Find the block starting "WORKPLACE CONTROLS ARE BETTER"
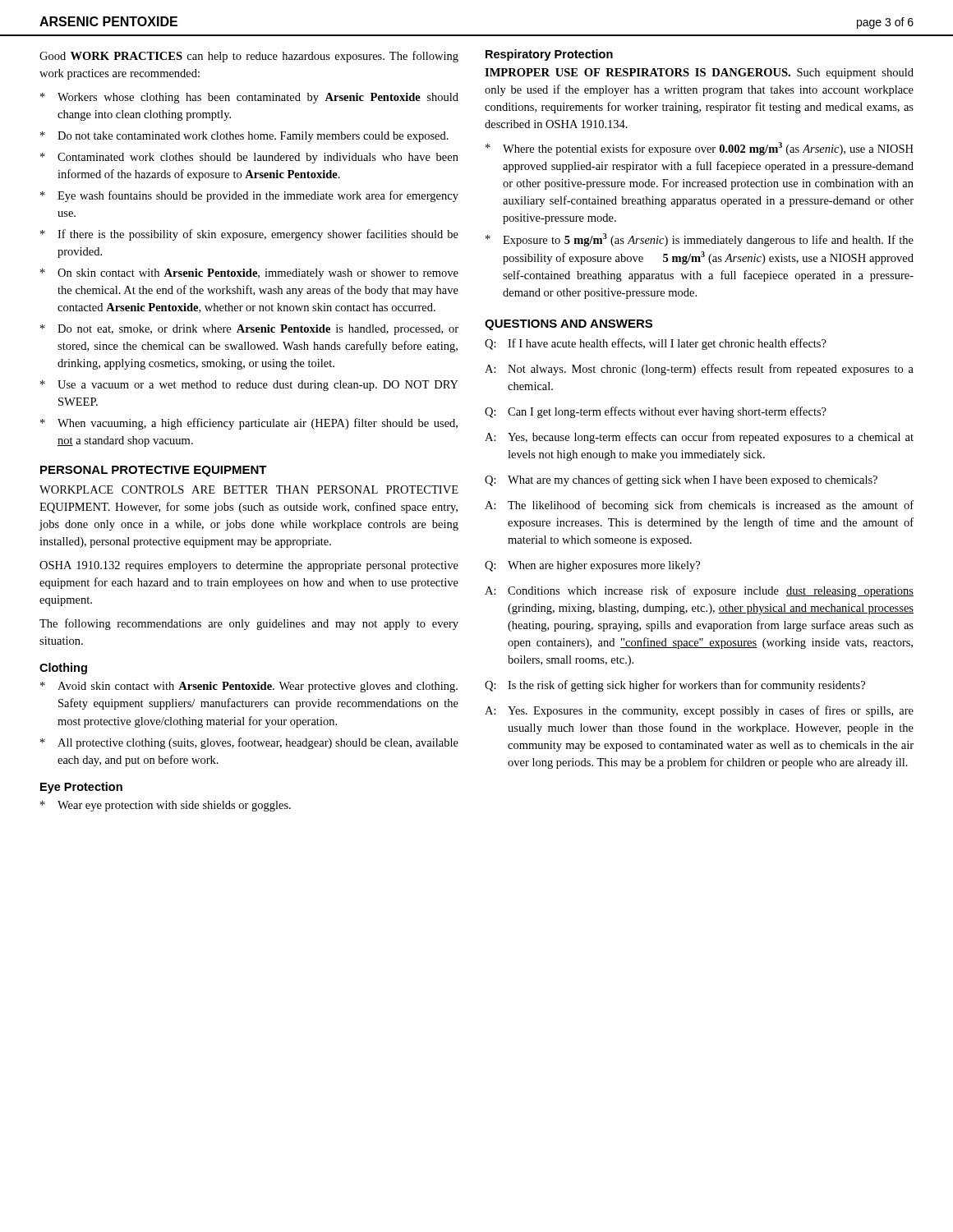The image size is (953, 1232). (x=249, y=516)
